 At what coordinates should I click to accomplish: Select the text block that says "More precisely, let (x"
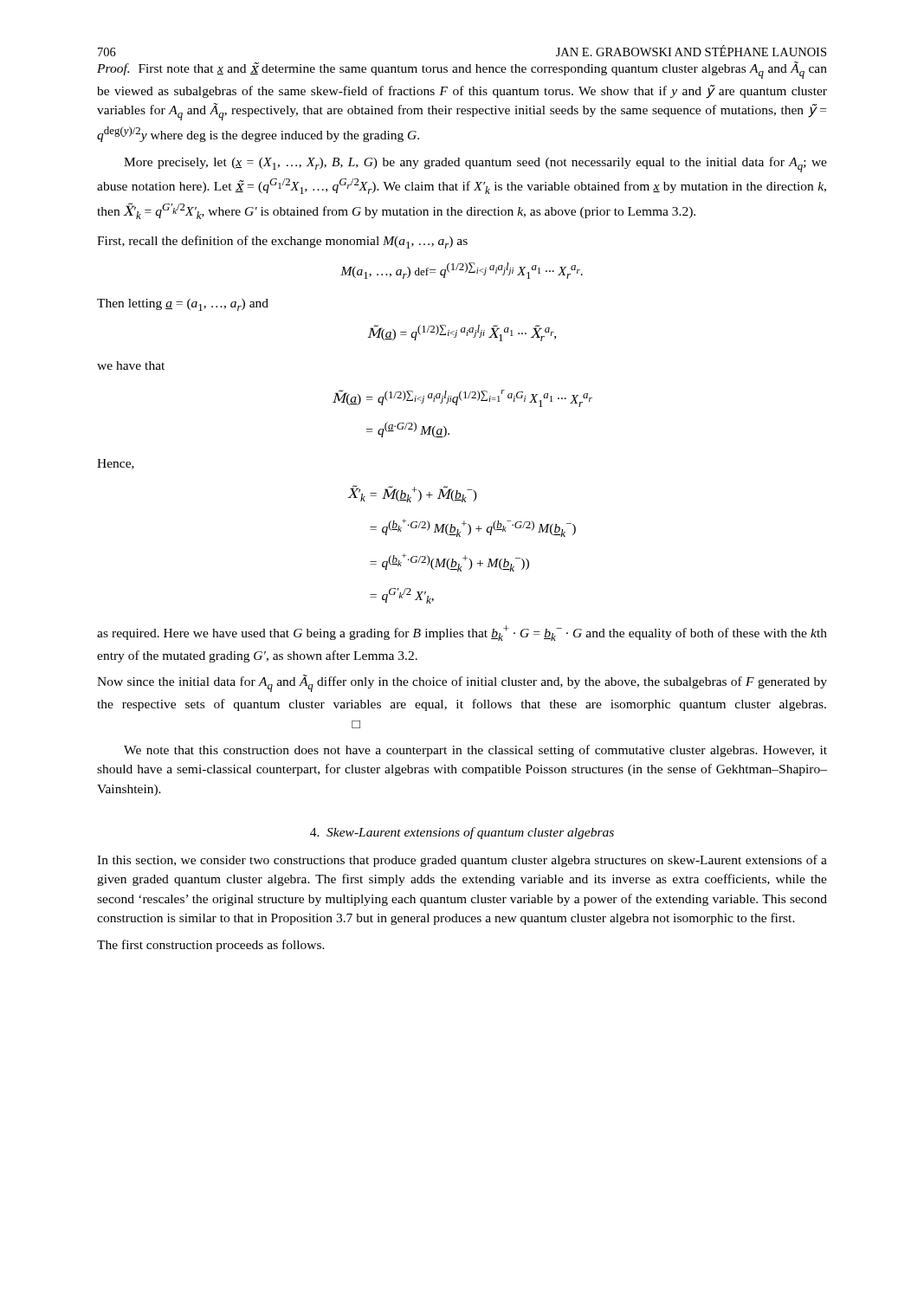[x=462, y=188]
